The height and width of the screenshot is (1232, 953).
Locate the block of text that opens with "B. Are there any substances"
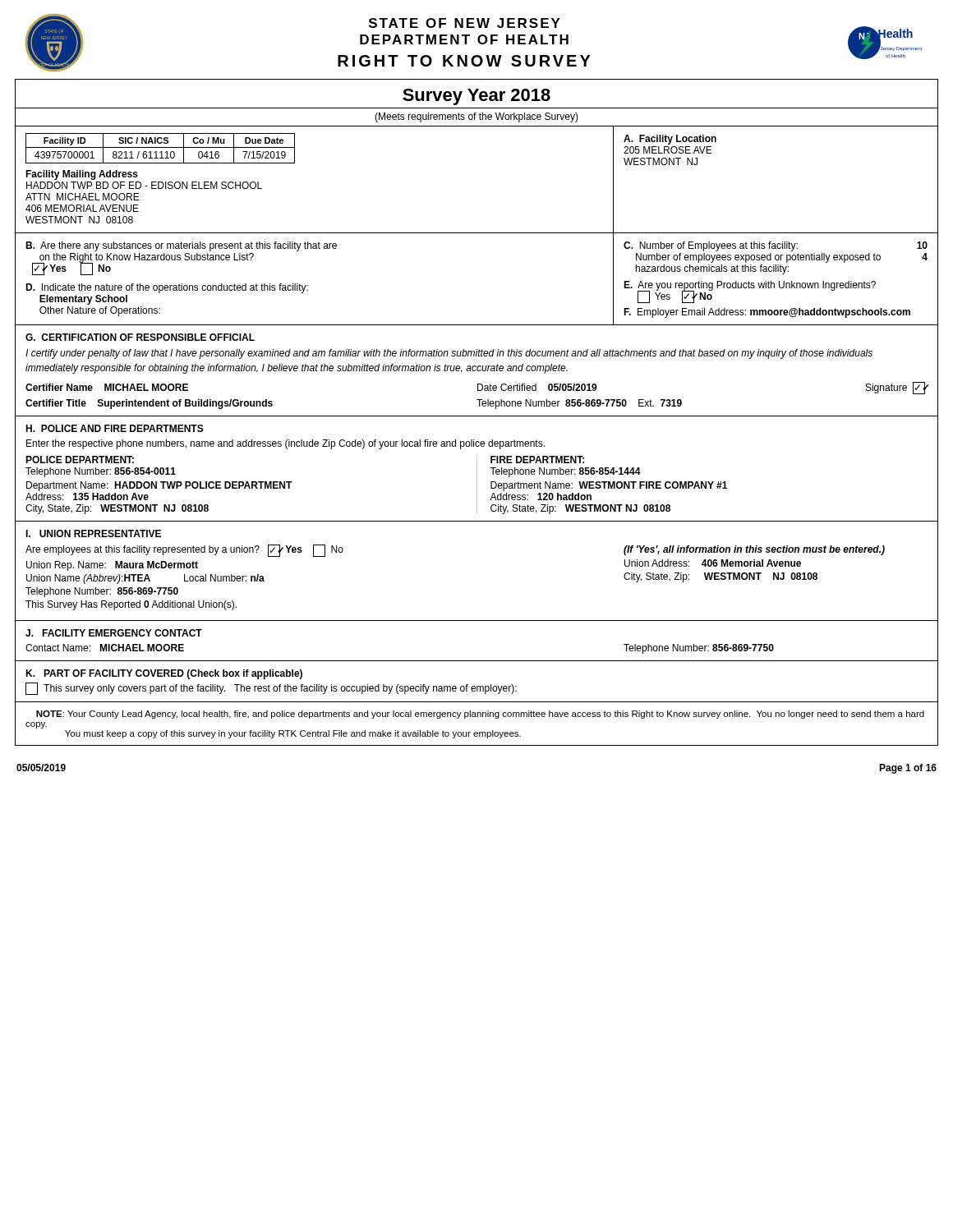click(x=181, y=257)
